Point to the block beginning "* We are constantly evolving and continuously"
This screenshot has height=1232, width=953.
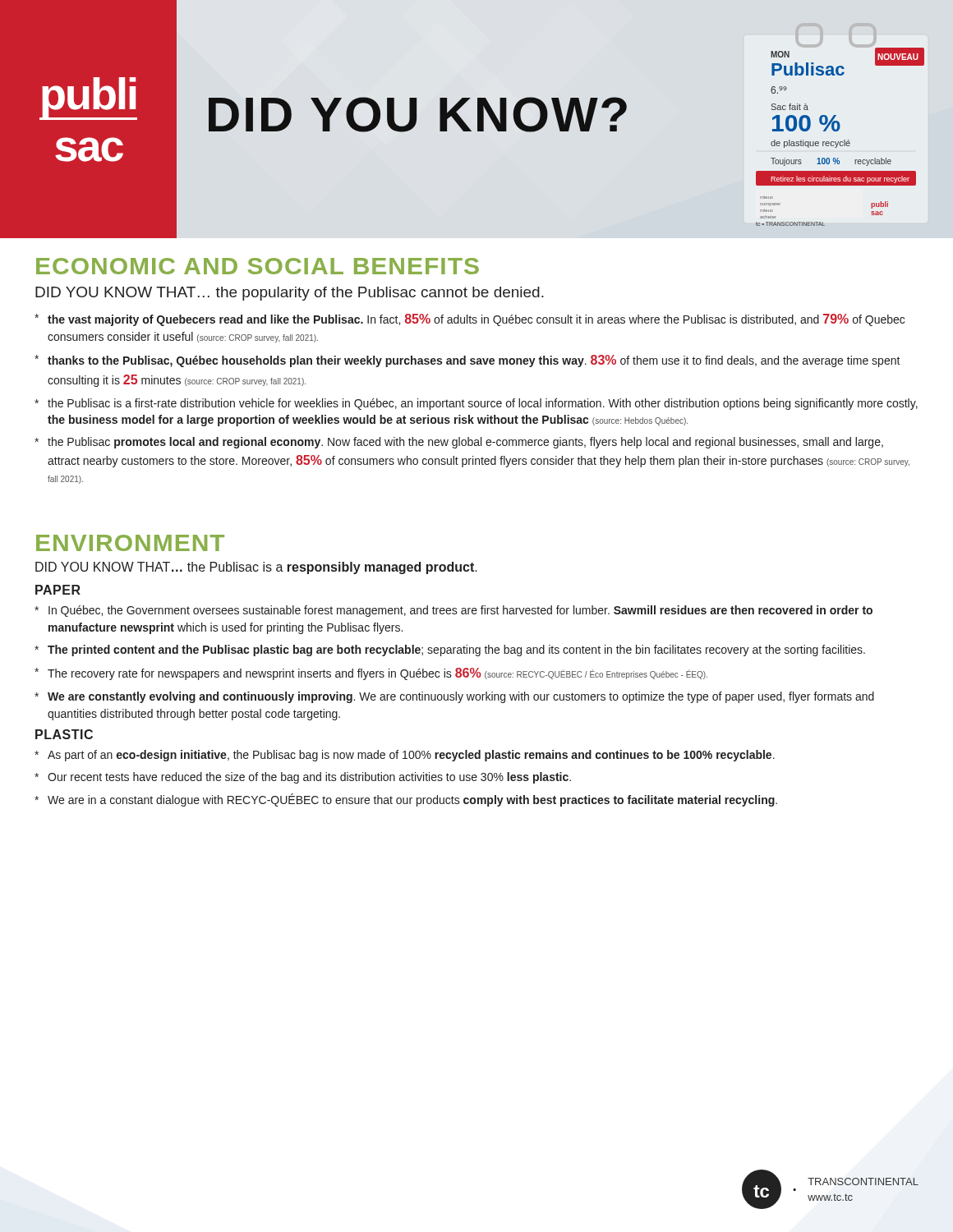(x=454, y=704)
